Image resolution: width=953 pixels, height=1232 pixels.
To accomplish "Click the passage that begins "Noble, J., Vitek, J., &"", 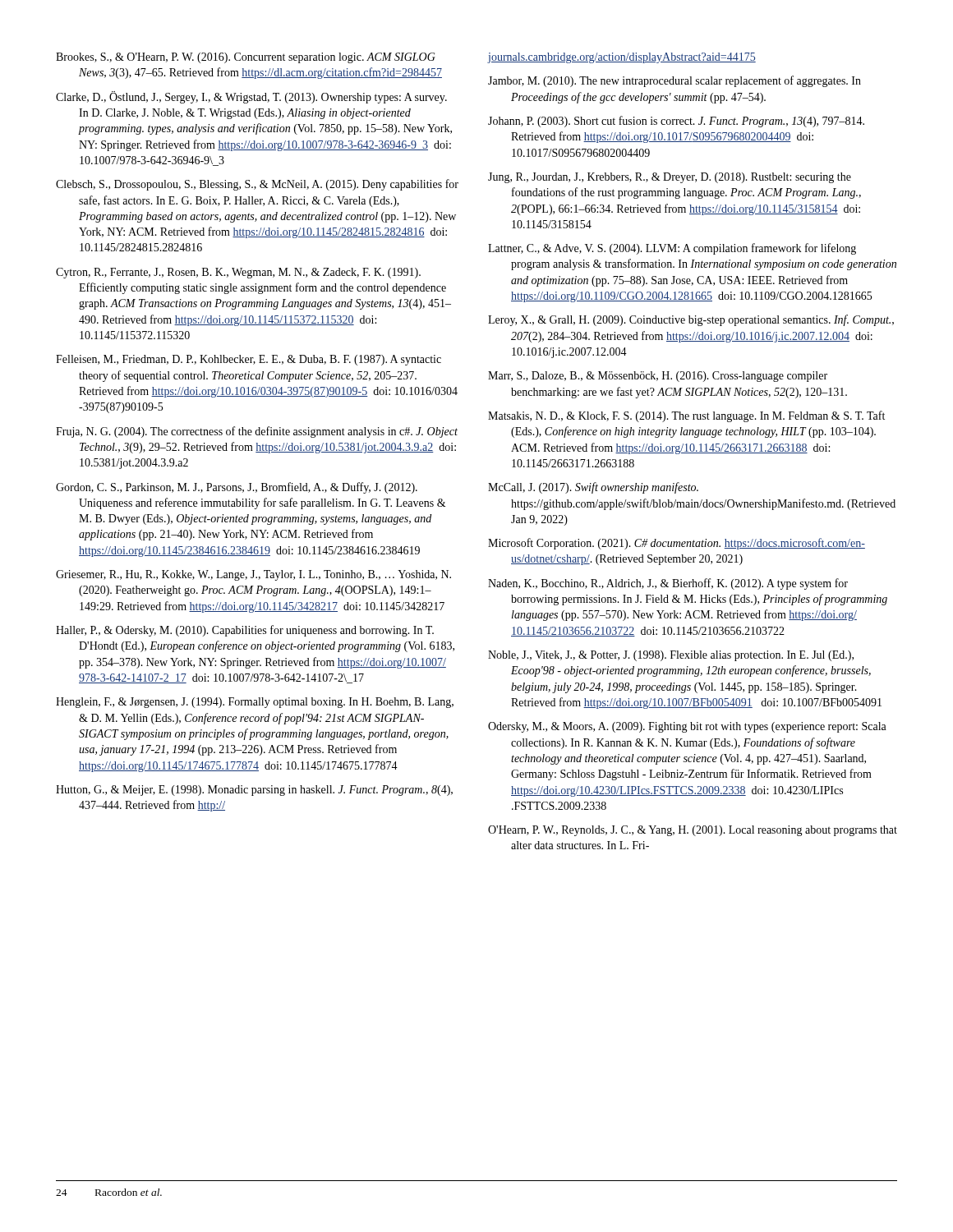I will (x=685, y=679).
